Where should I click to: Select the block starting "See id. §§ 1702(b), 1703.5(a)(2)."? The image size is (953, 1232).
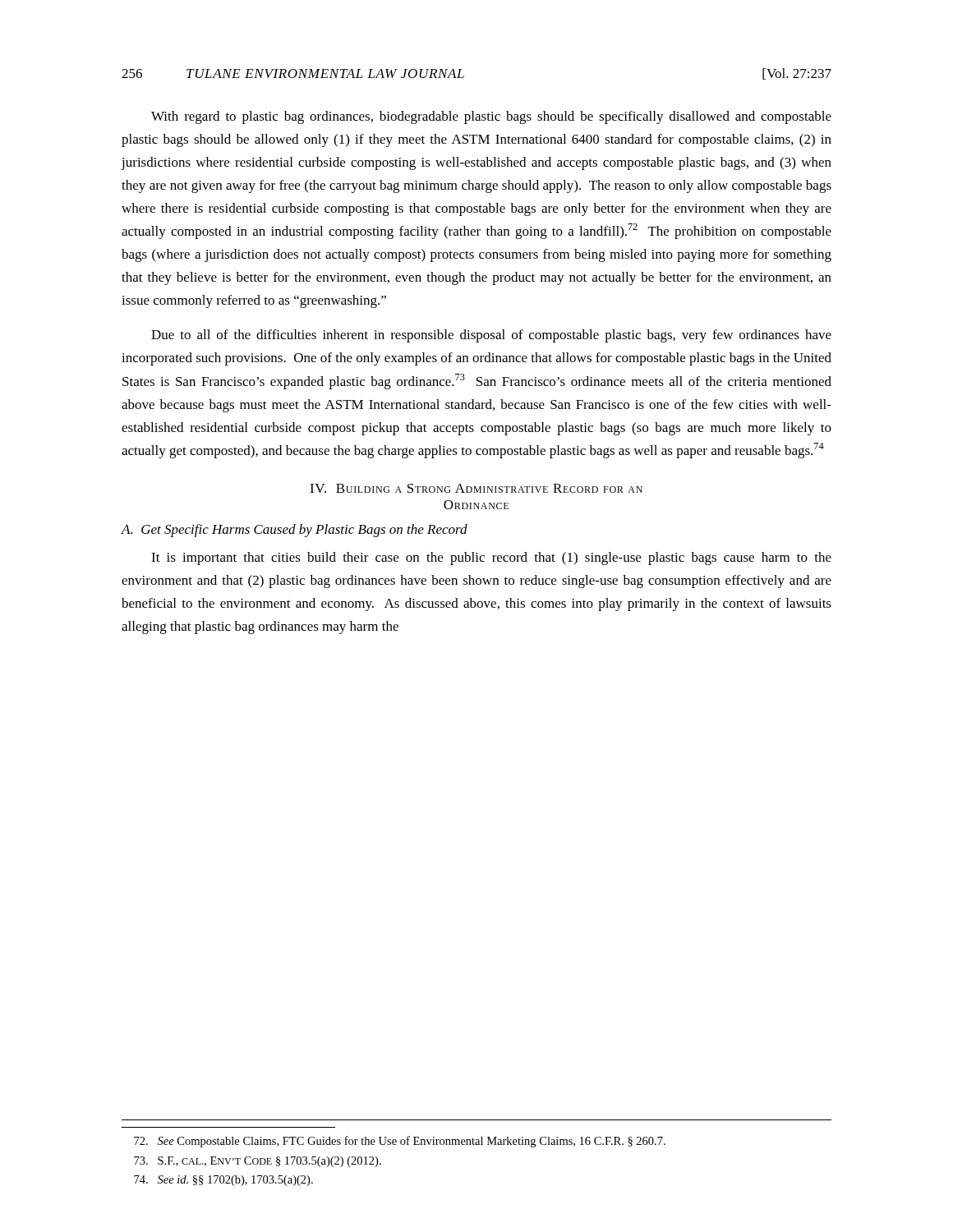click(x=218, y=1180)
